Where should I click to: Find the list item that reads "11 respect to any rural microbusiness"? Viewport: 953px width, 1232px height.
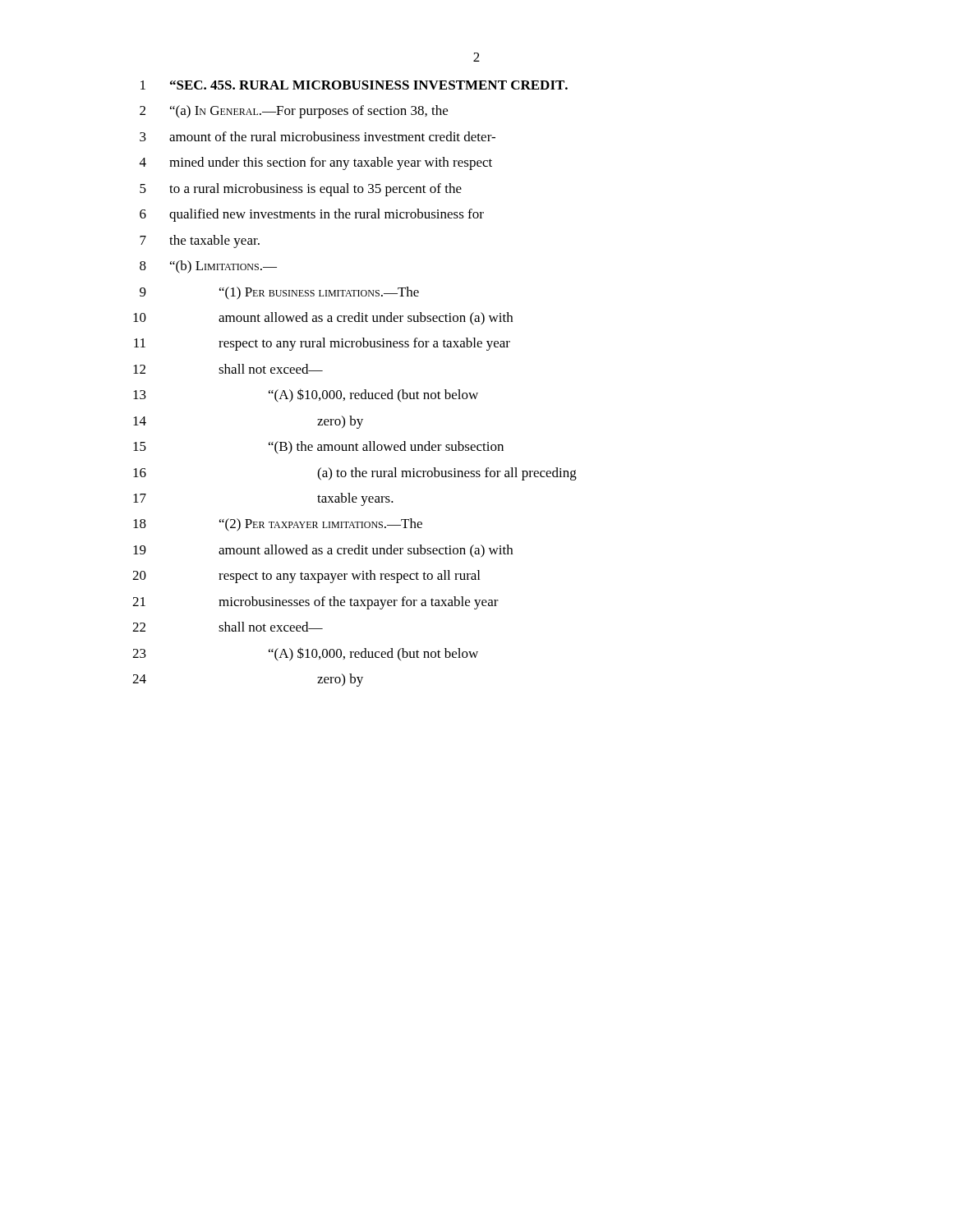tap(485, 343)
